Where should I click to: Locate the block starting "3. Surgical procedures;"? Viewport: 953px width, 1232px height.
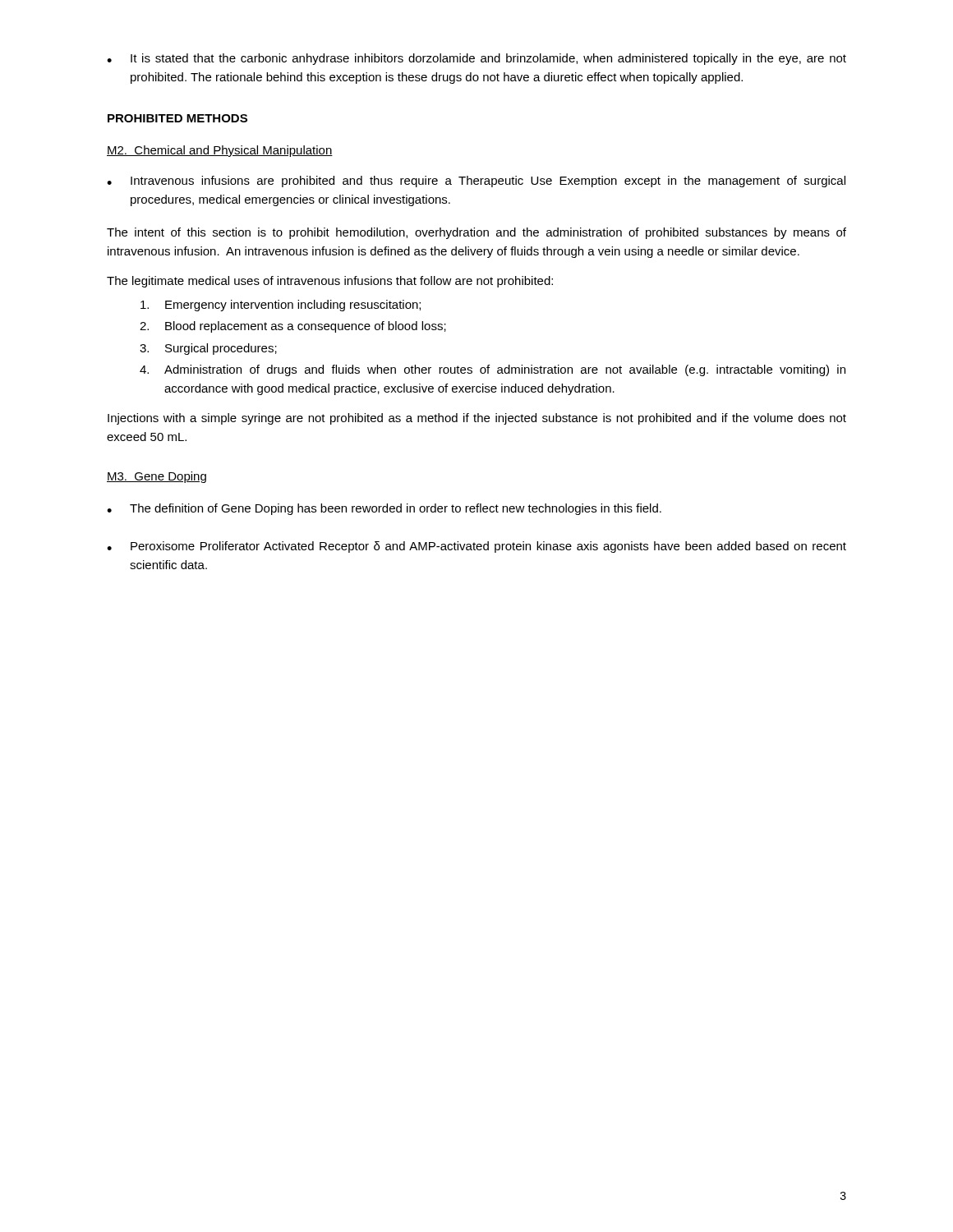click(208, 349)
